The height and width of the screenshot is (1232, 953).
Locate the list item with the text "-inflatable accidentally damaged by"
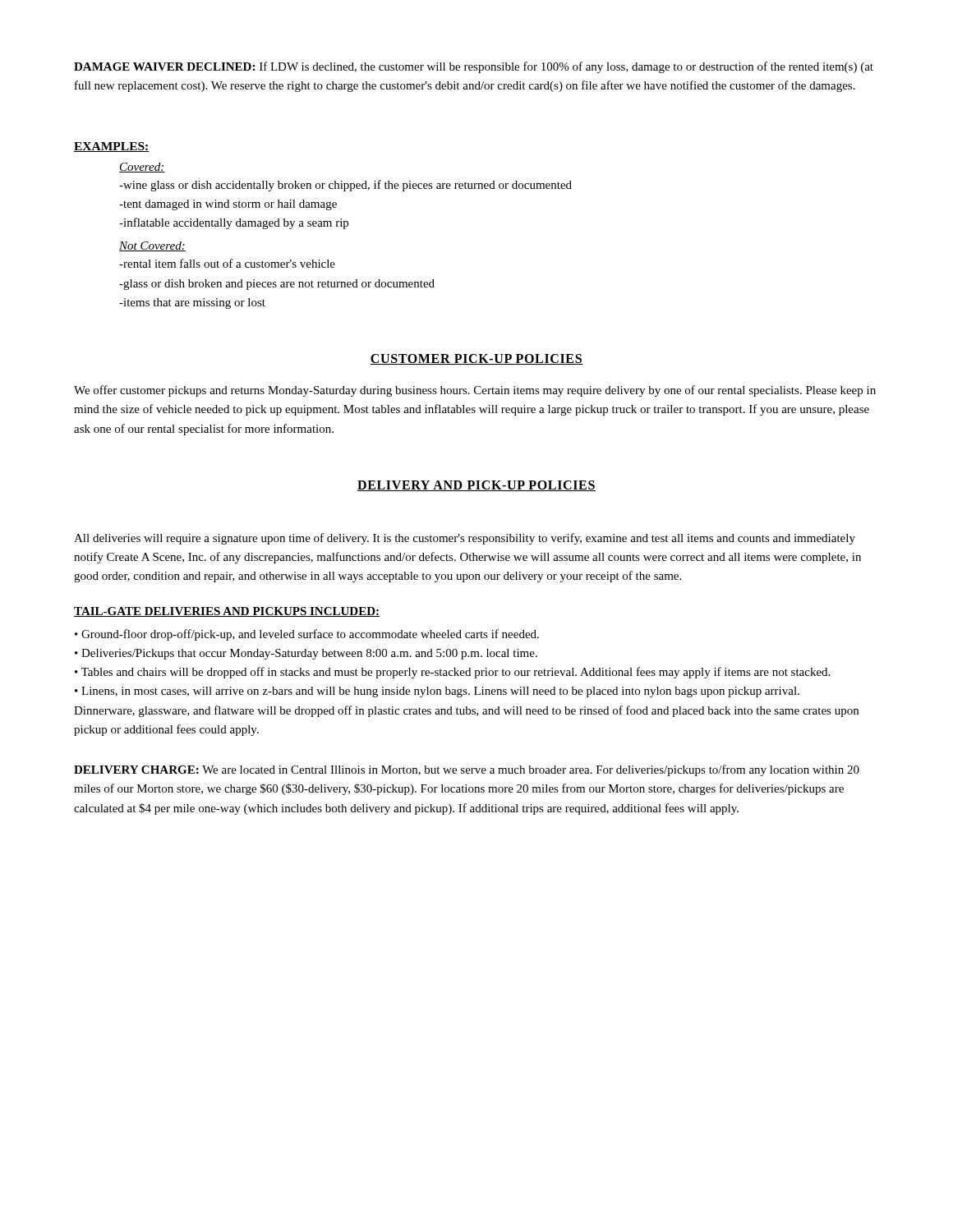(234, 223)
